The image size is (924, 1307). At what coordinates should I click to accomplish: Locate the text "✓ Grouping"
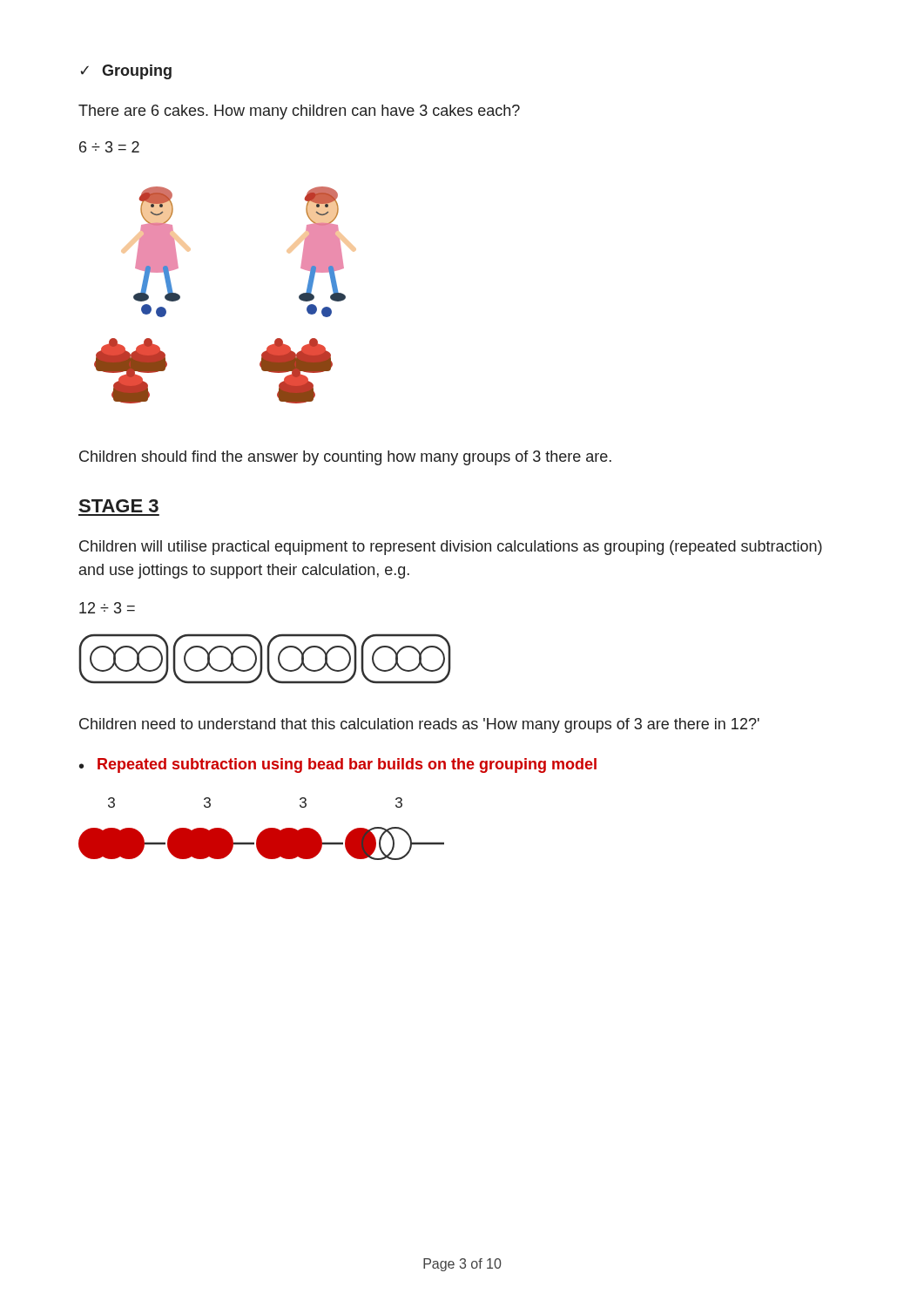pos(125,71)
